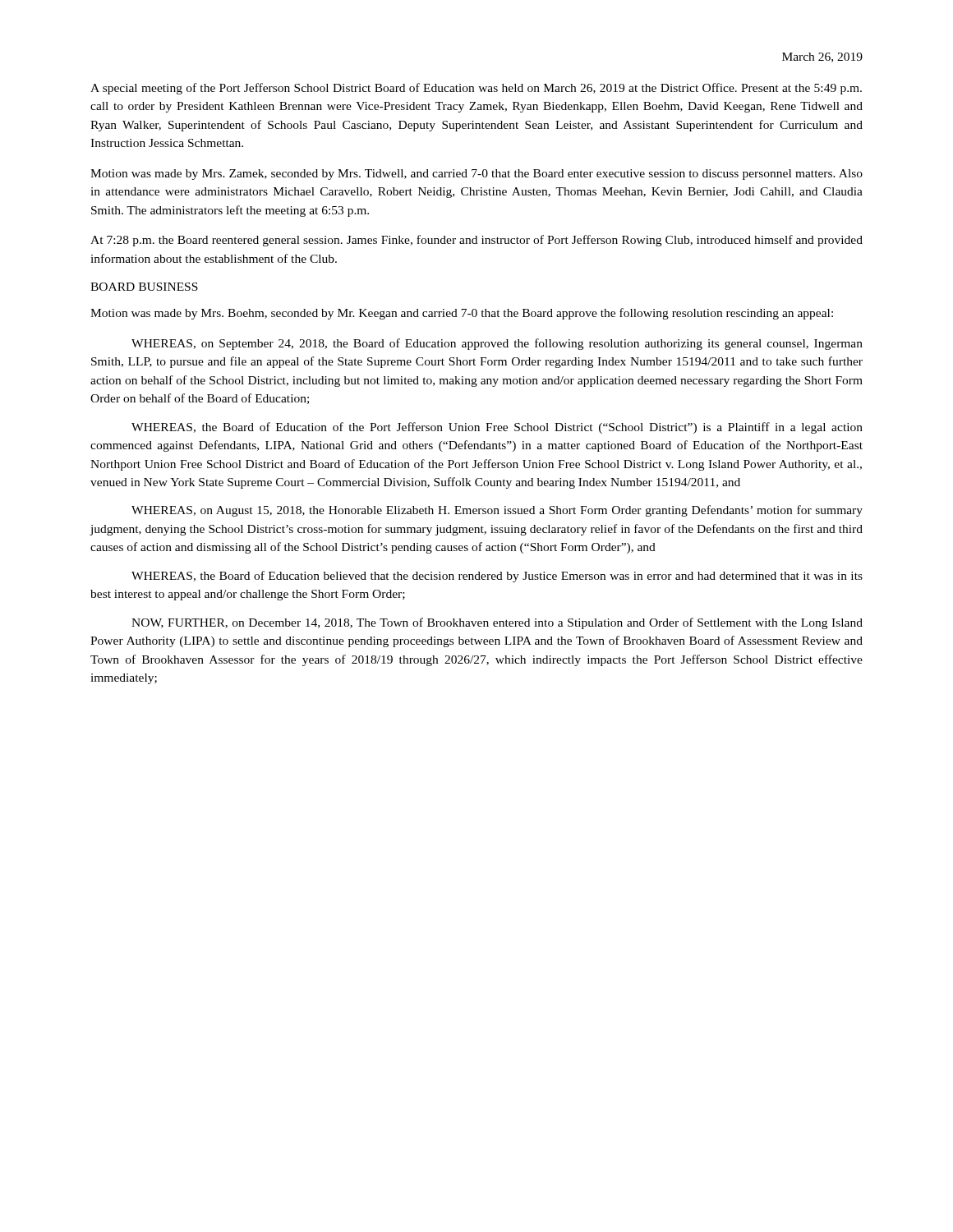Point to the text block starting "WHEREAS, on September 24, 2018, the"

pos(476,370)
